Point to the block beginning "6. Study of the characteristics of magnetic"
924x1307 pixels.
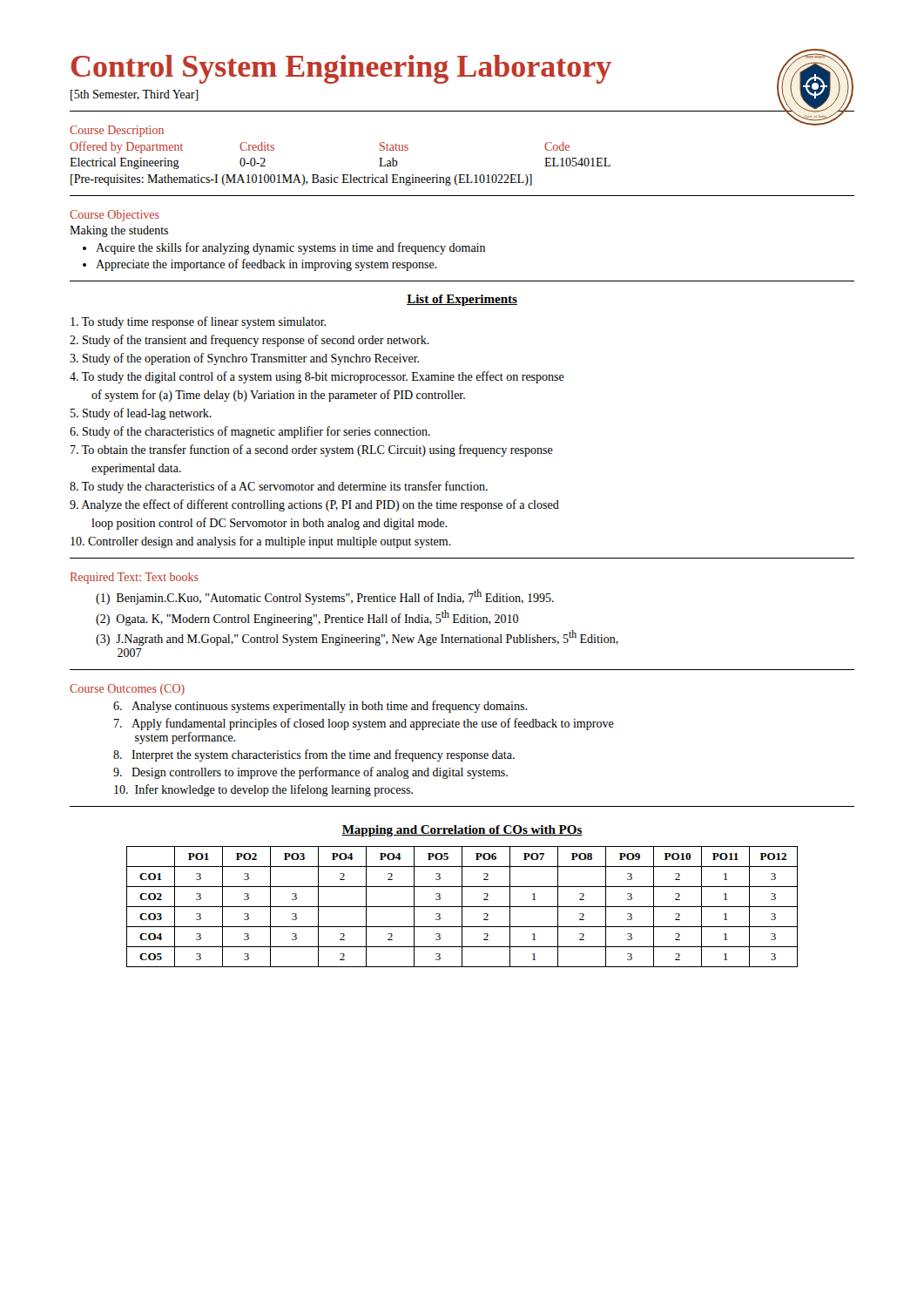[250, 432]
